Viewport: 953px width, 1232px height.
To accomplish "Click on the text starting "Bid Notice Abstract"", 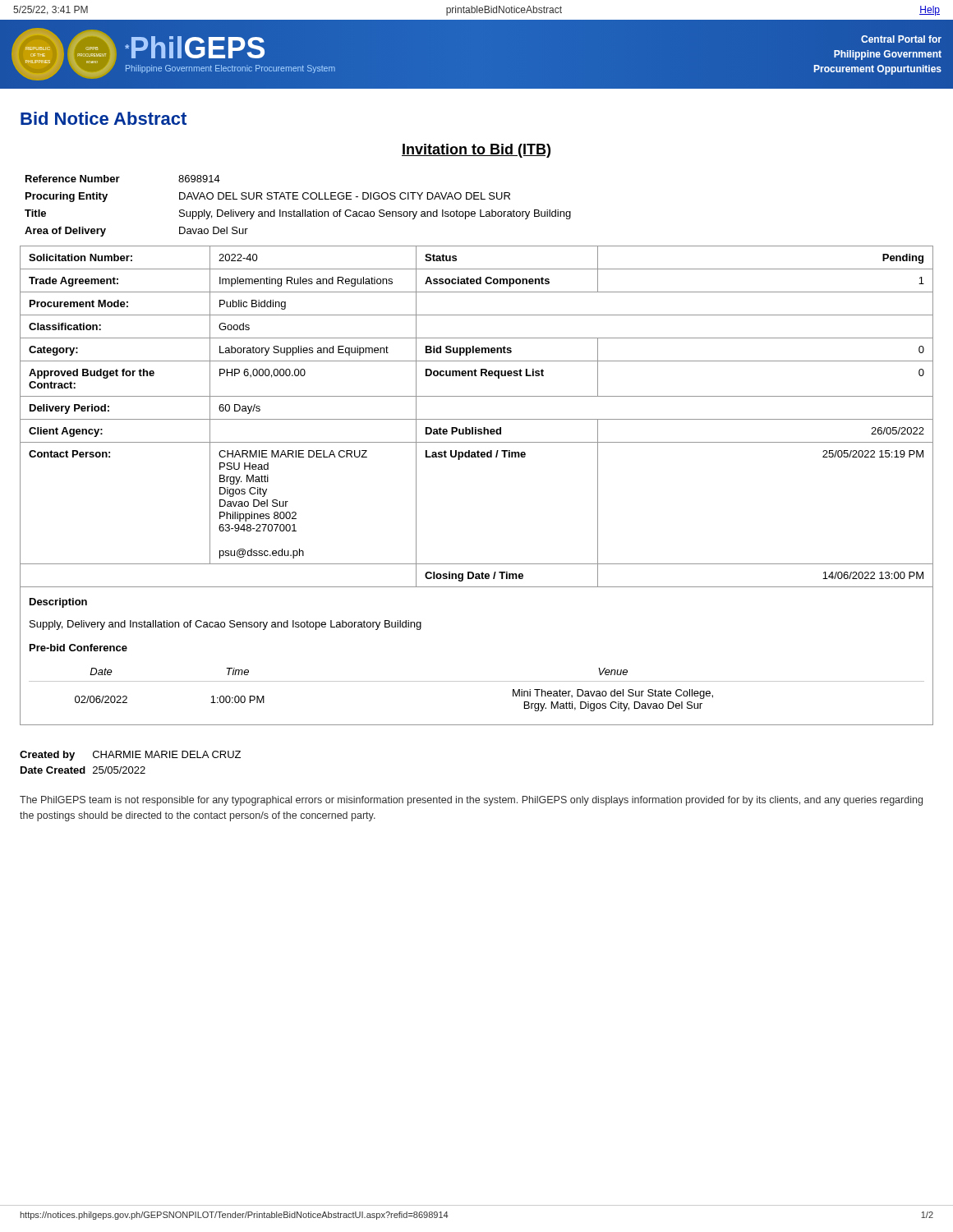I will coord(103,119).
